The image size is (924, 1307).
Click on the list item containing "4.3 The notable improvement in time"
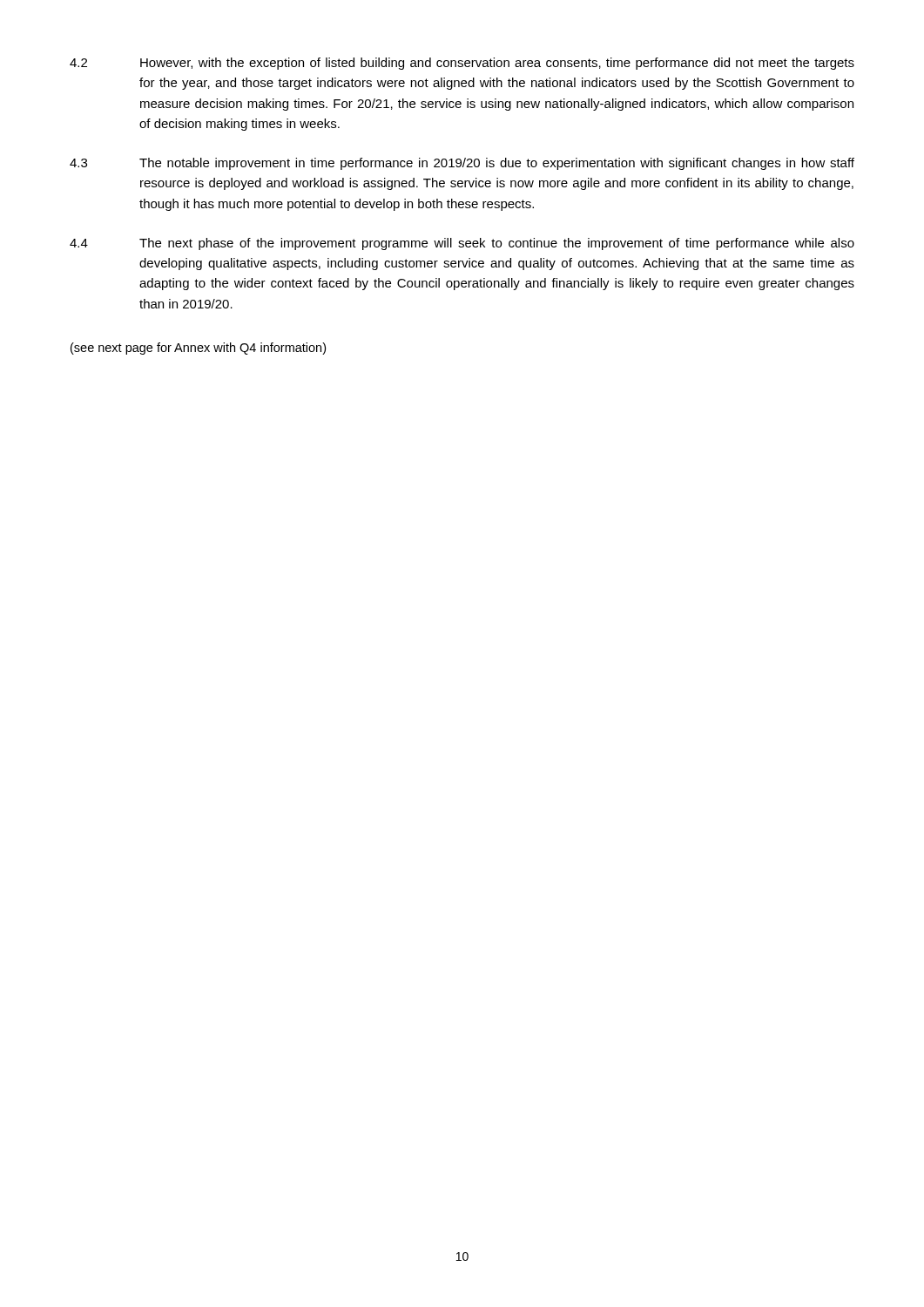tap(462, 183)
